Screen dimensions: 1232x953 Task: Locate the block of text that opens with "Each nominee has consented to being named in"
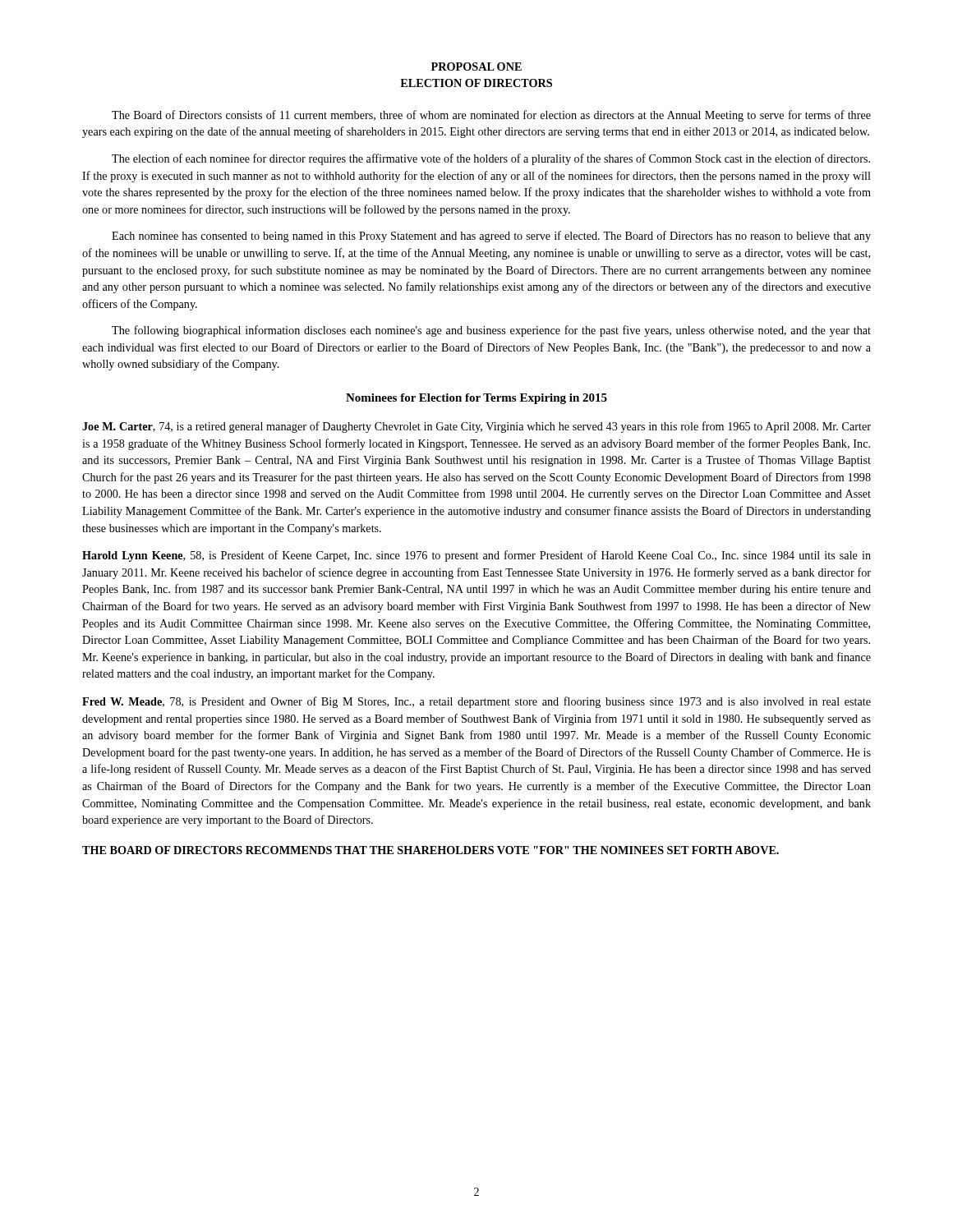(476, 270)
